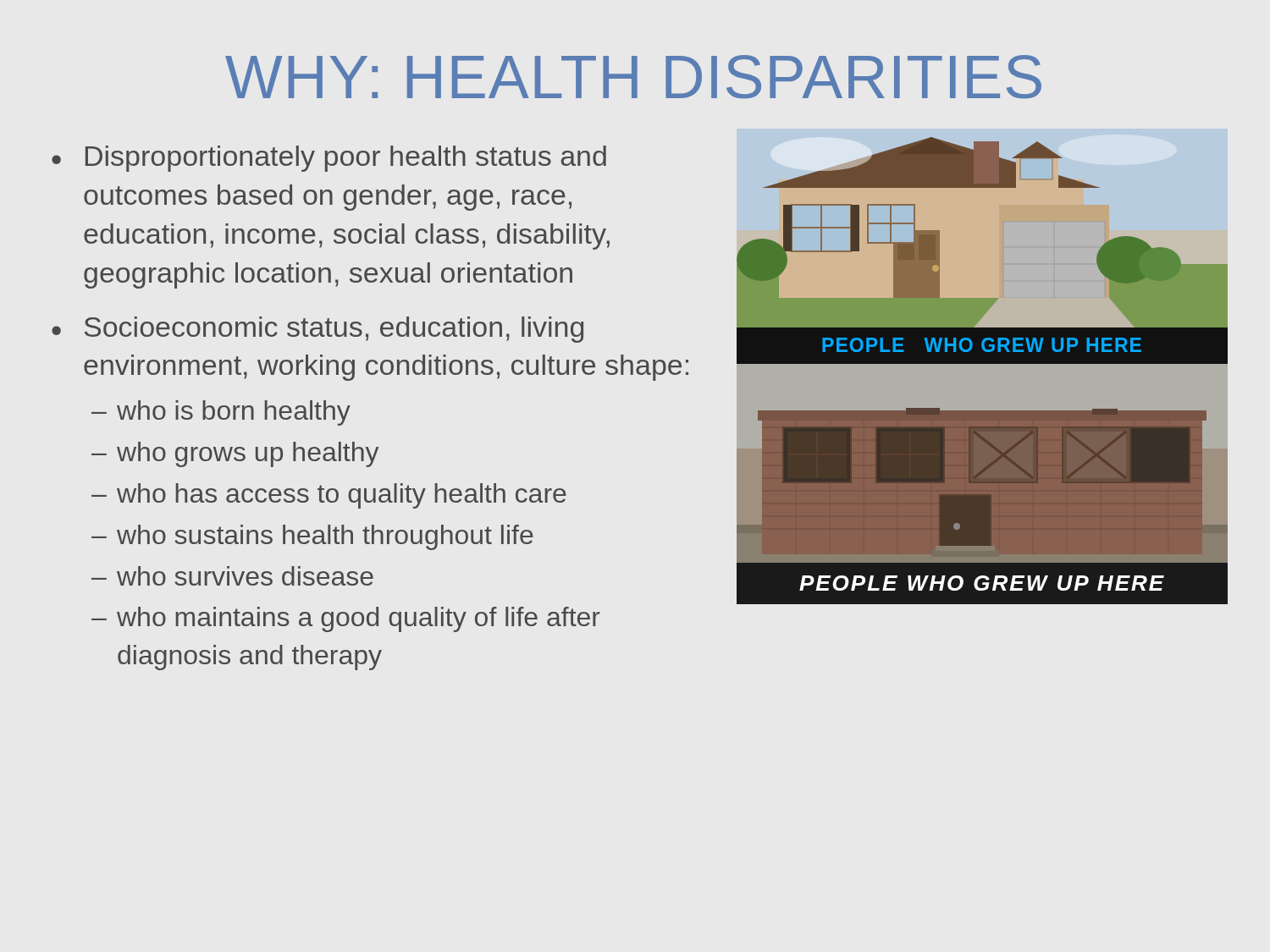Click the passage that begins "• Disproportionately poor health status"
Viewport: 1270px width, 952px height.
click(x=381, y=215)
